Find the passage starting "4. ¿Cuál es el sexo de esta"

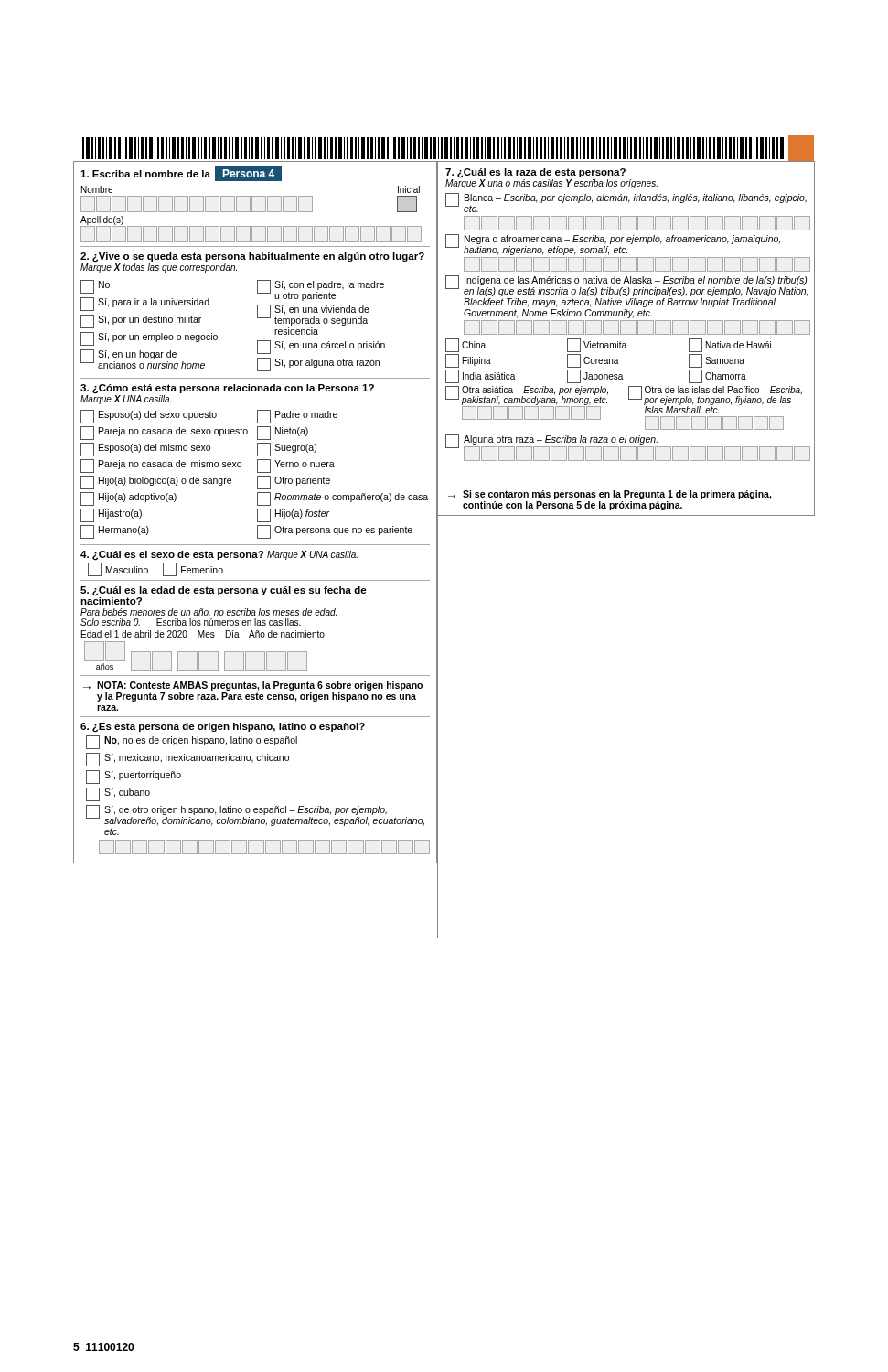pos(220,554)
